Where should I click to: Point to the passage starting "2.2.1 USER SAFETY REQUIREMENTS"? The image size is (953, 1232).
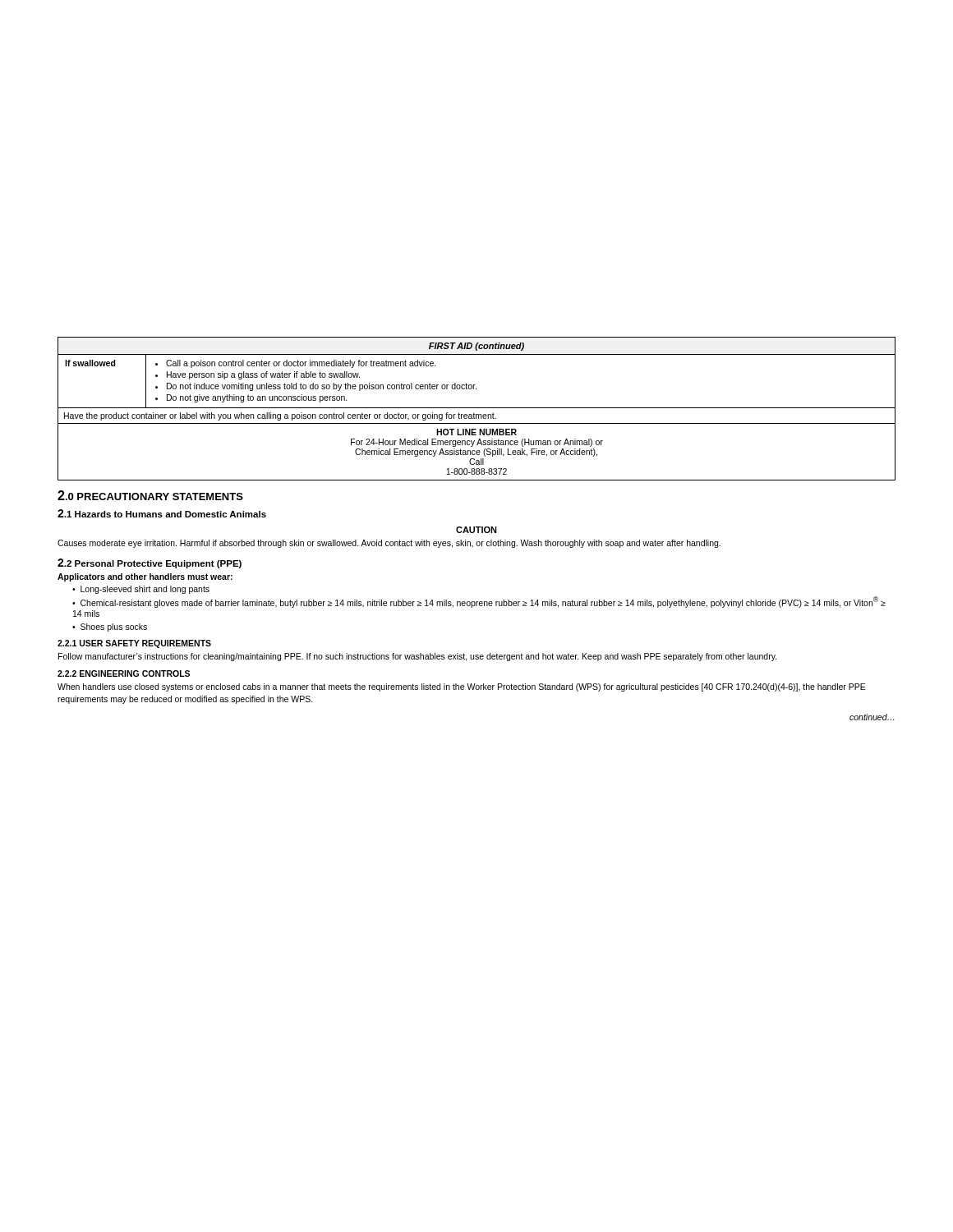coord(134,643)
